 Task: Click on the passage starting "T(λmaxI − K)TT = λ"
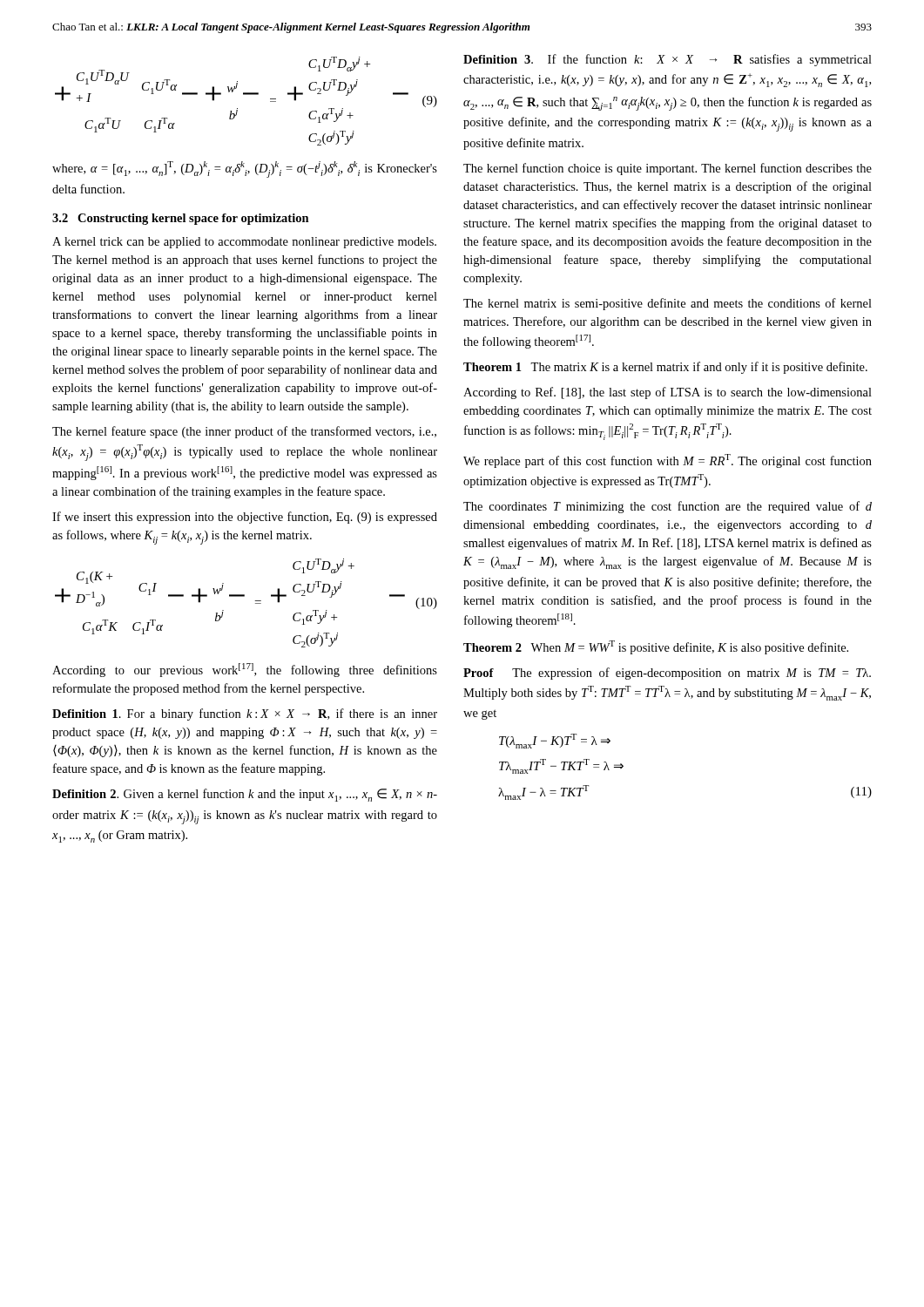click(555, 741)
